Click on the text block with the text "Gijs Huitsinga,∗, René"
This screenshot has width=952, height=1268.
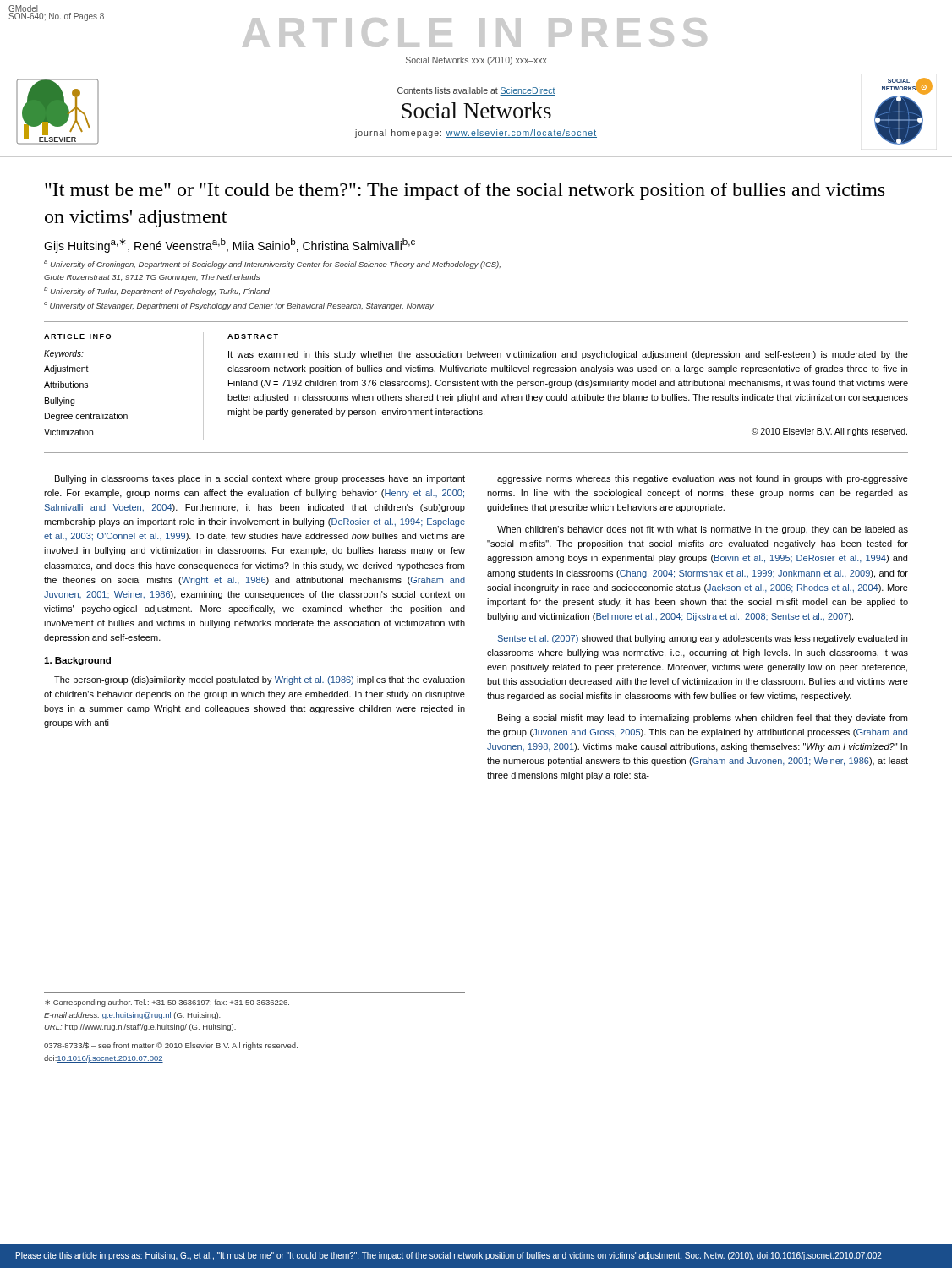pos(230,244)
